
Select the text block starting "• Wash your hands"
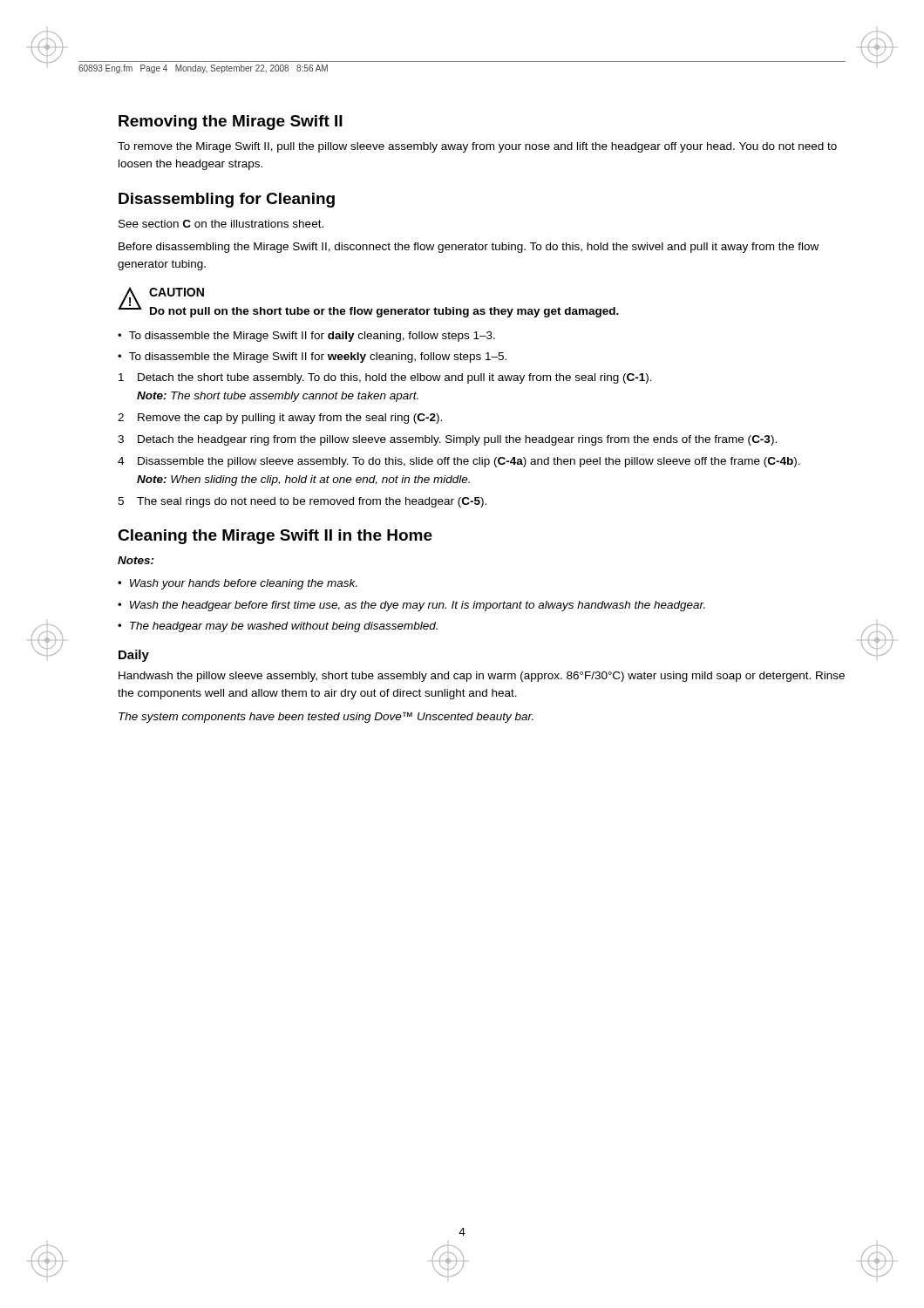coord(238,584)
